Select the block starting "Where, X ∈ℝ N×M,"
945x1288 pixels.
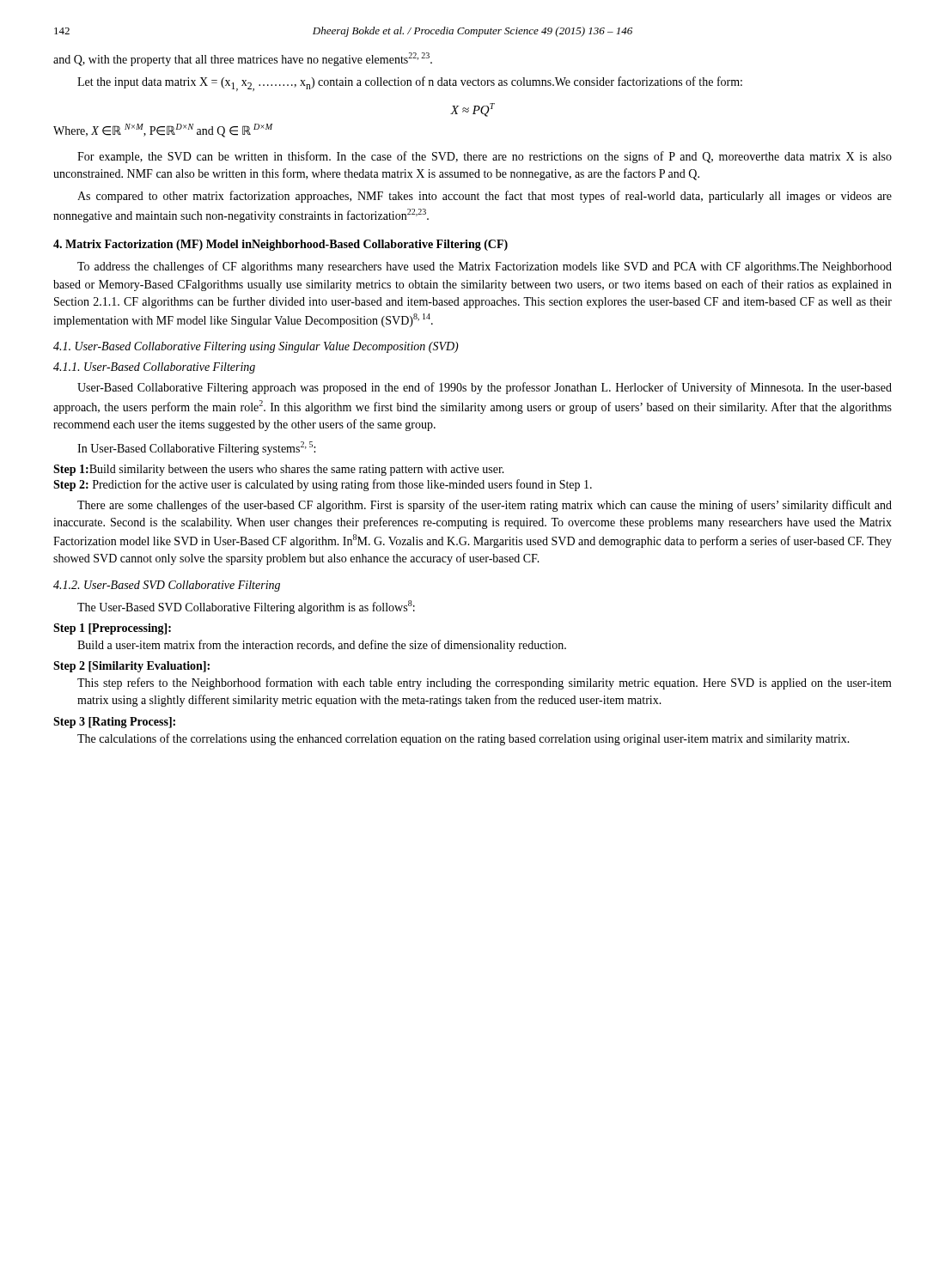coord(163,131)
